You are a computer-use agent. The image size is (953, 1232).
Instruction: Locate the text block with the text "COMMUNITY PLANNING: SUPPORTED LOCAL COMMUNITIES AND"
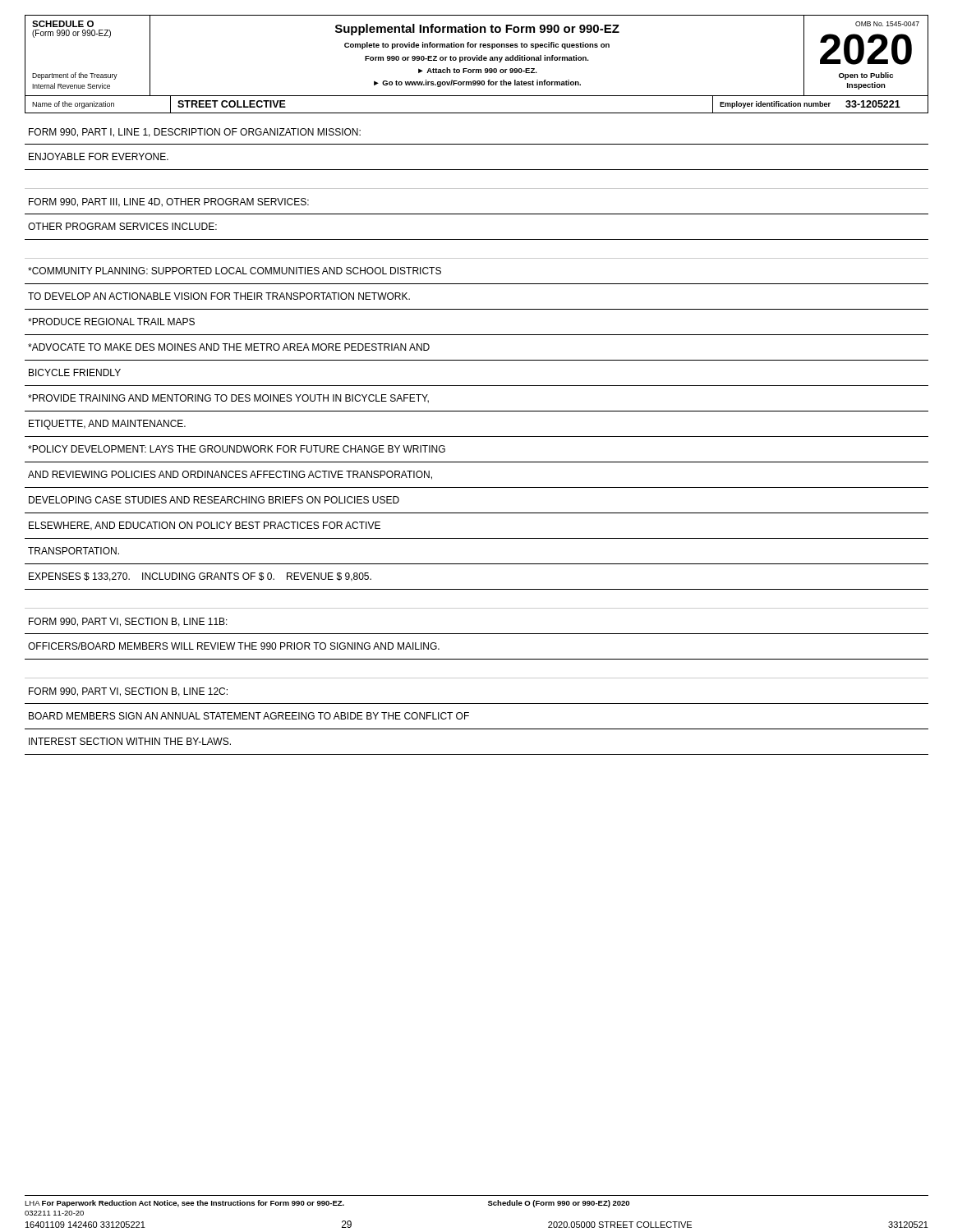click(235, 271)
